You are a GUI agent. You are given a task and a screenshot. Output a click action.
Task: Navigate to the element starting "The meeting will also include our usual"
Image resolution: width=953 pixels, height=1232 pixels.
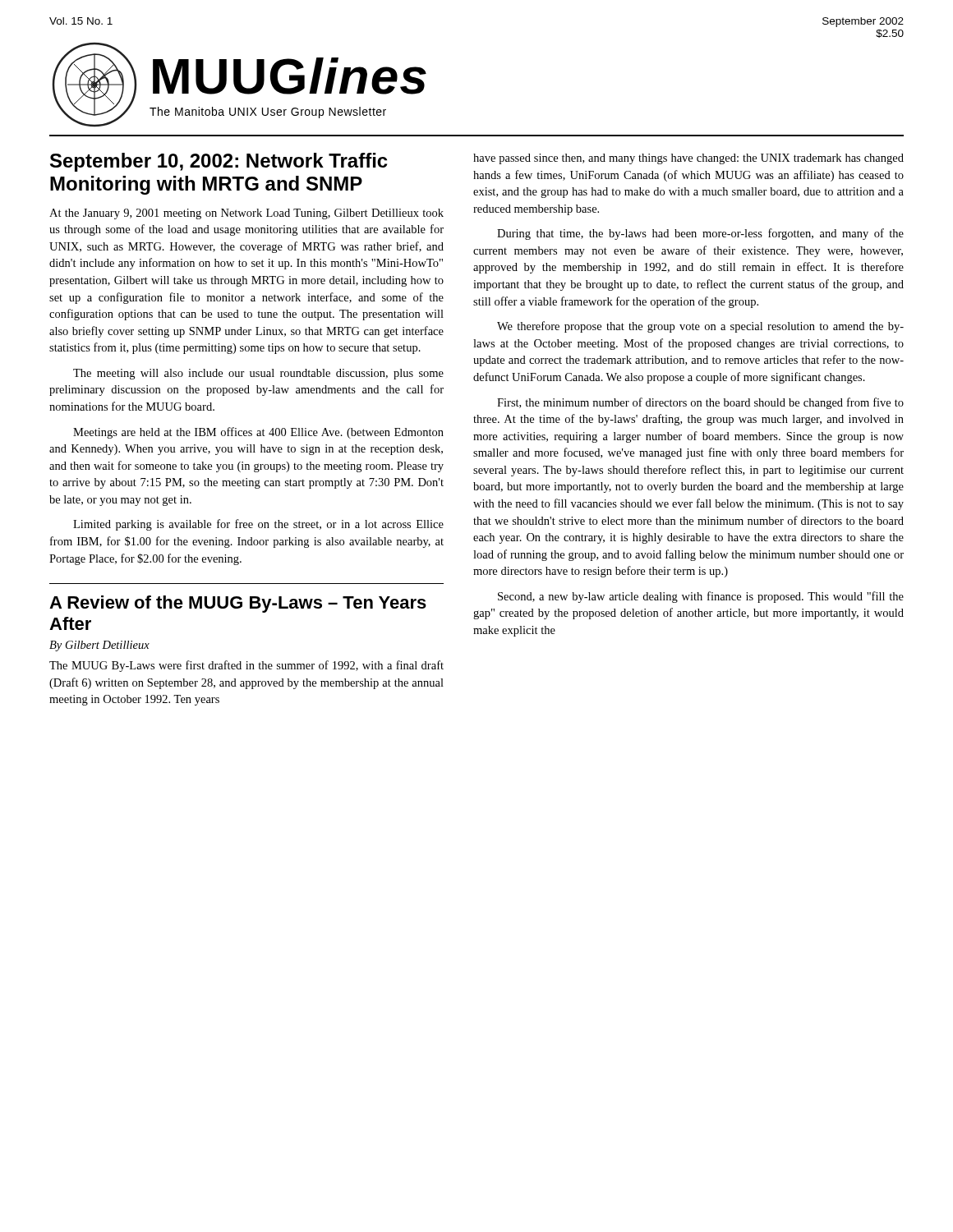coord(246,390)
